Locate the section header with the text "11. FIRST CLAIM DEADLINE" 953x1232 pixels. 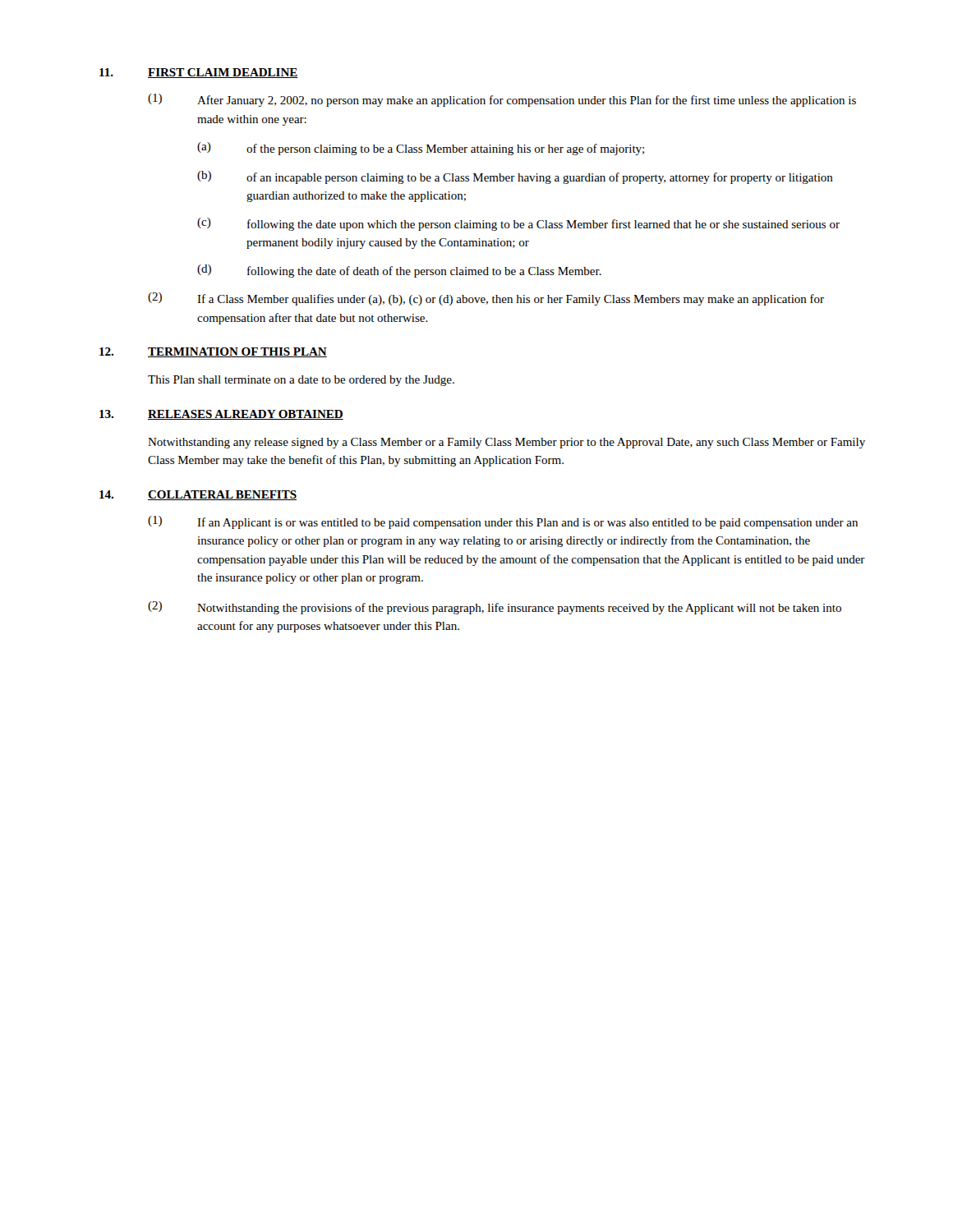198,73
